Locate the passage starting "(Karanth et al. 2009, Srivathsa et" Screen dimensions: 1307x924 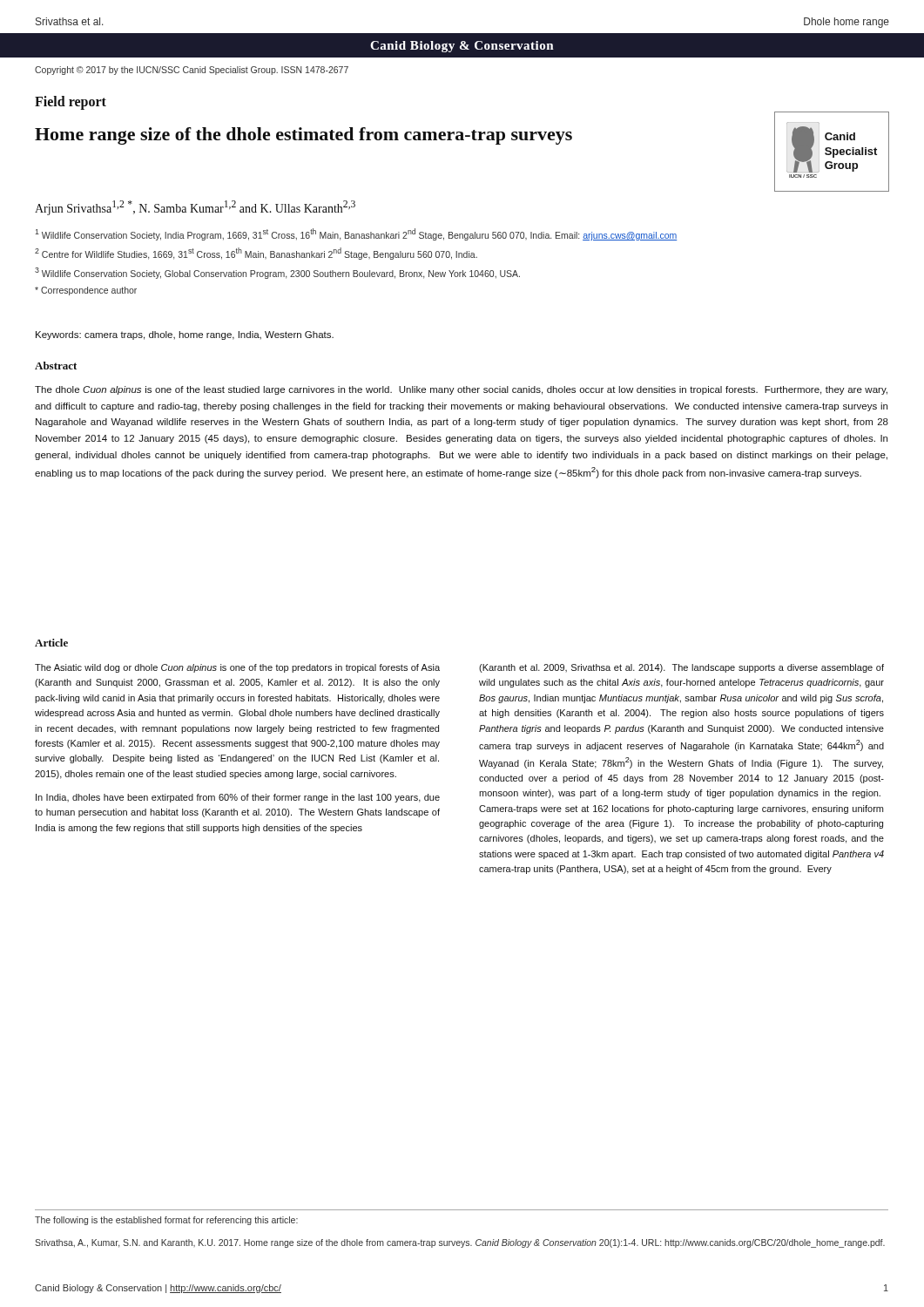[681, 769]
